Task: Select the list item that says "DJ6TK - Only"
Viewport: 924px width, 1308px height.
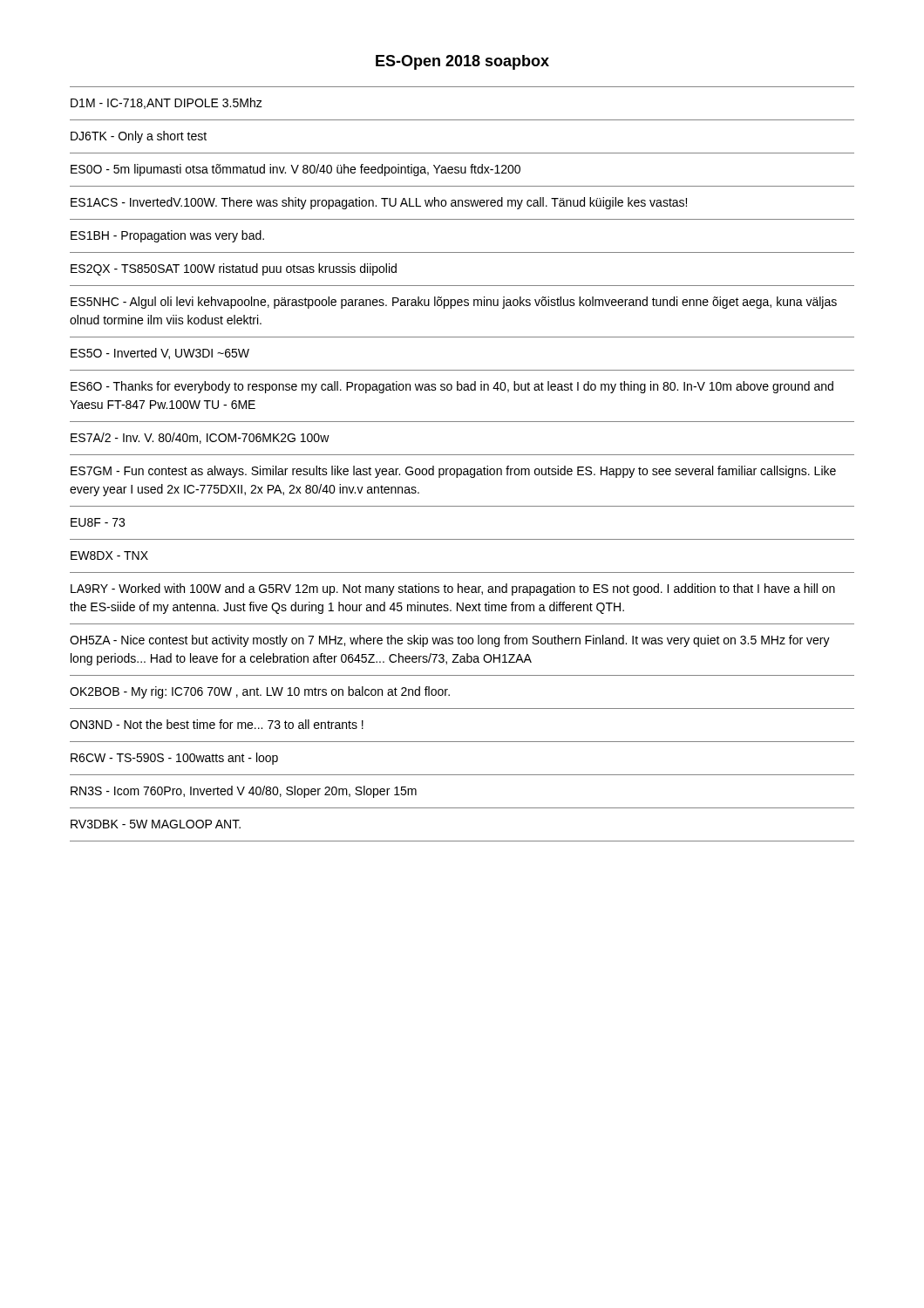Action: click(138, 136)
